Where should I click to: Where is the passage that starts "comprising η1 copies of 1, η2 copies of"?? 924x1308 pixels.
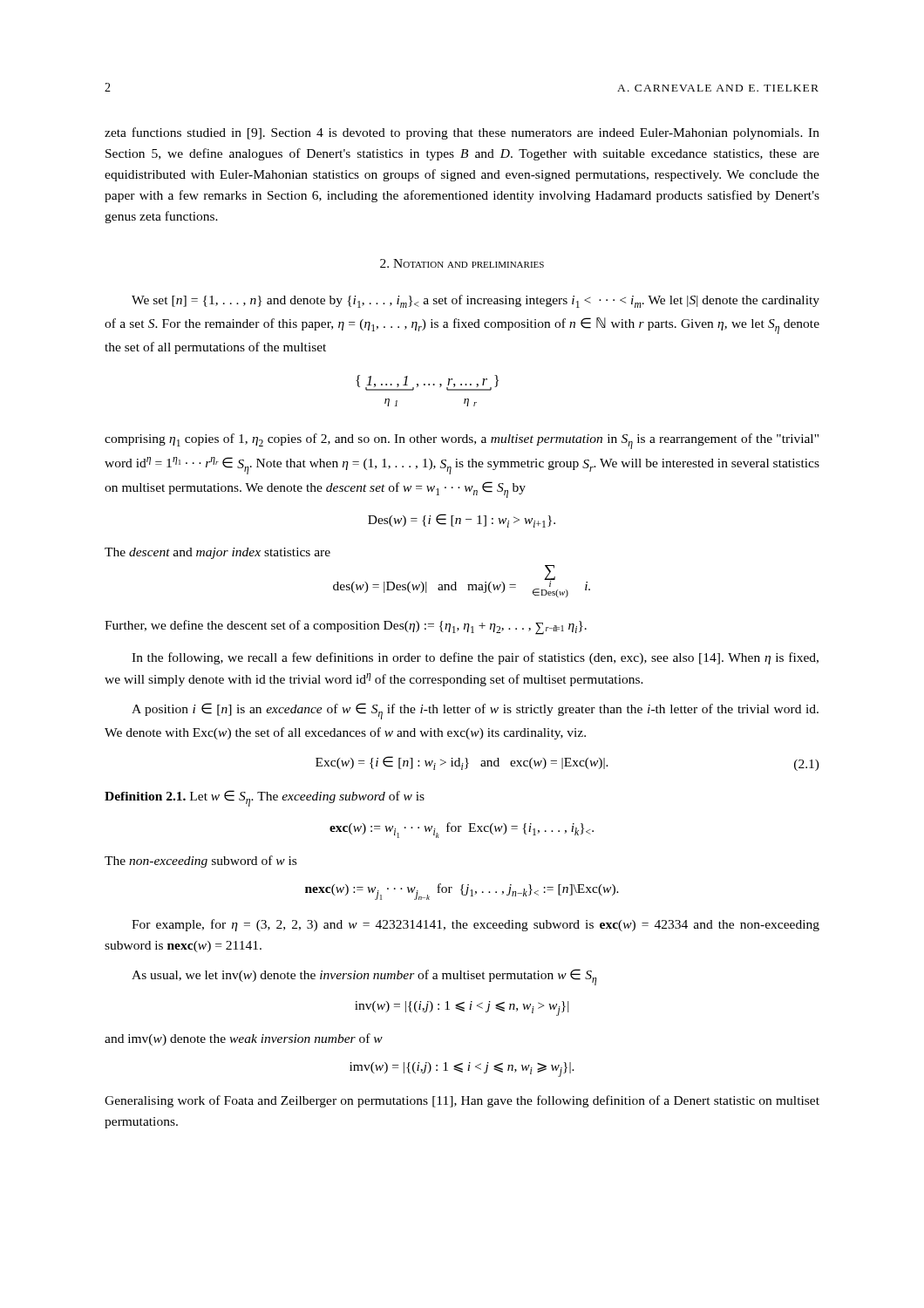click(x=462, y=464)
